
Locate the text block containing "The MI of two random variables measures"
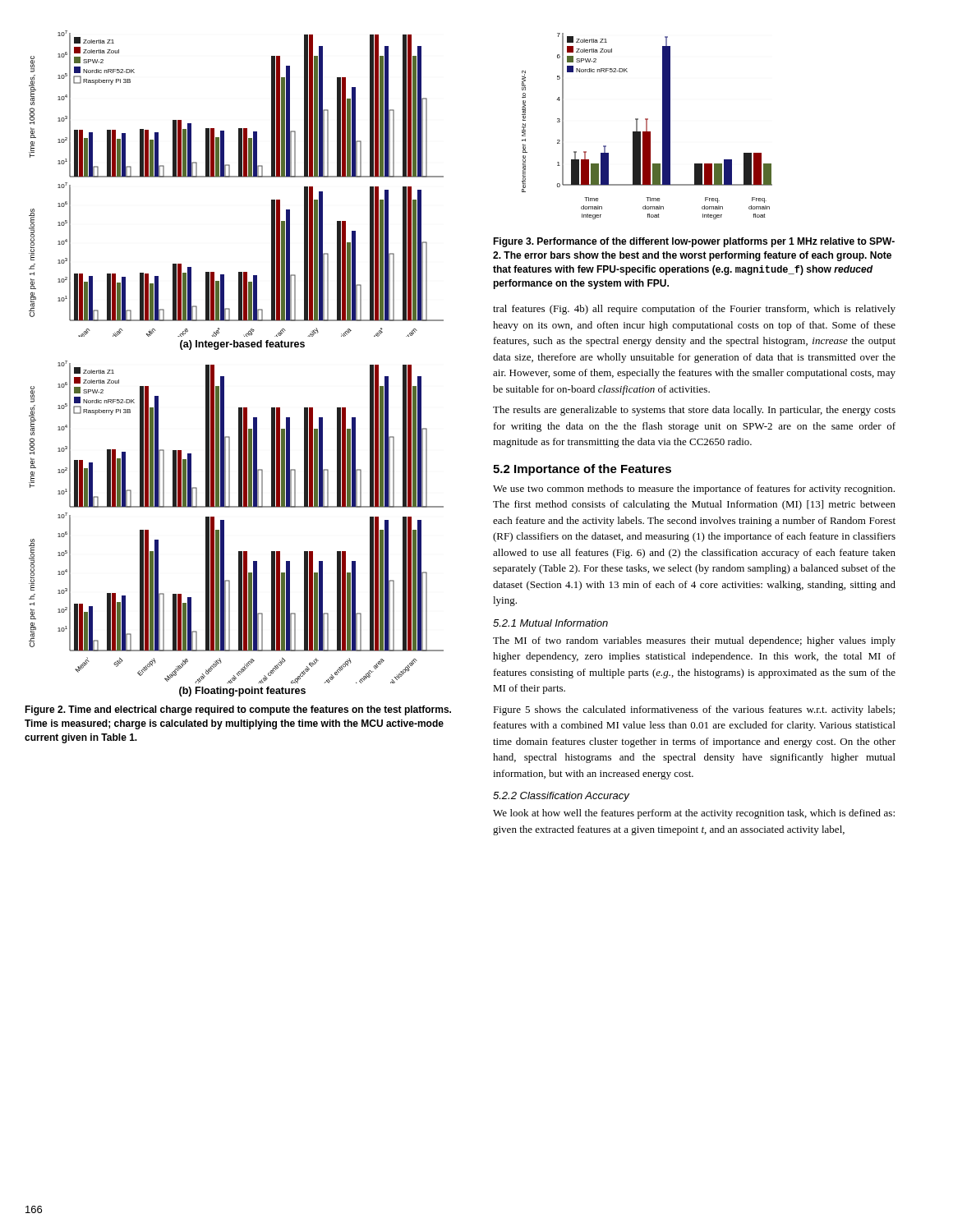[694, 664]
